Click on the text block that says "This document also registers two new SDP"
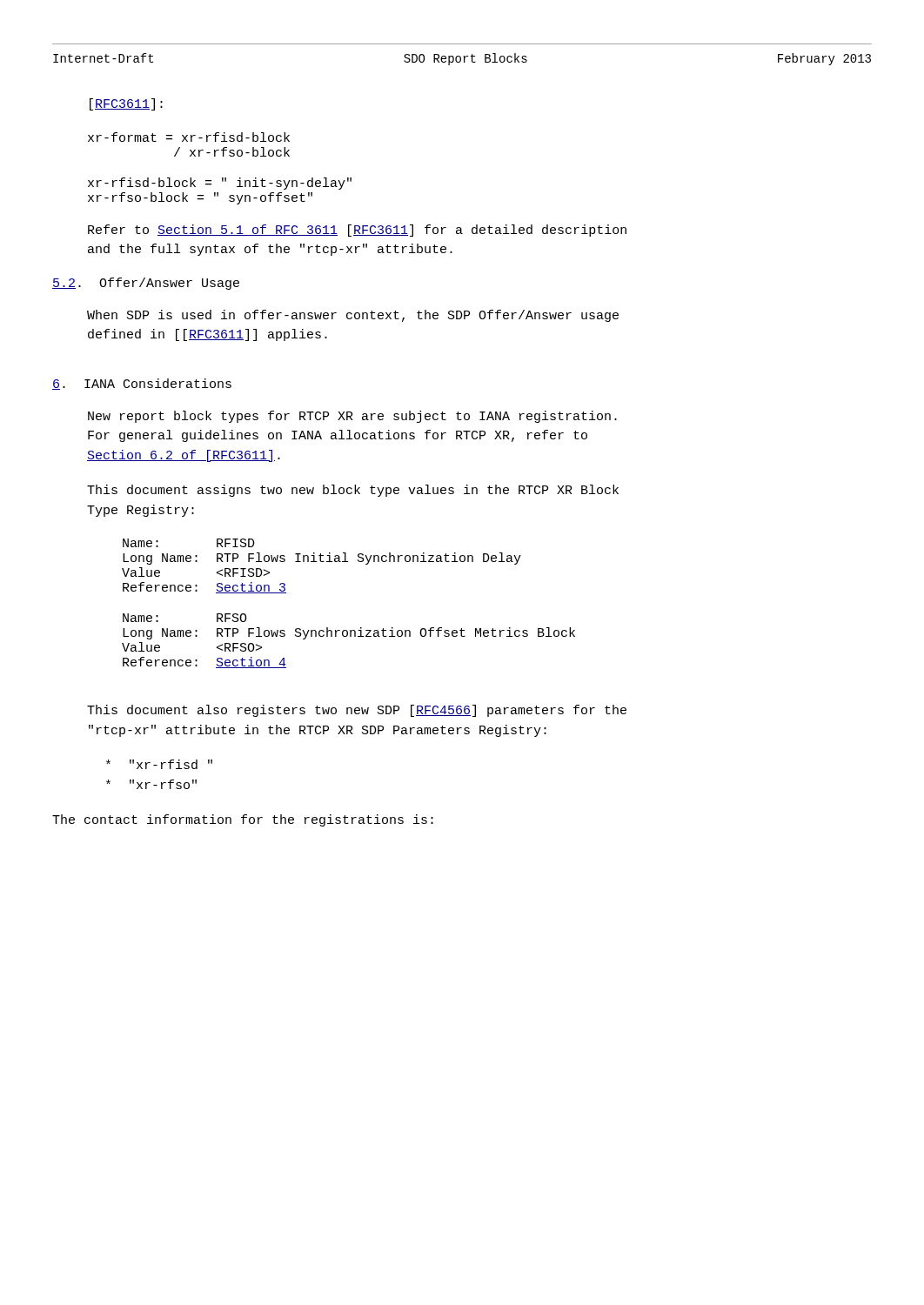 (357, 721)
